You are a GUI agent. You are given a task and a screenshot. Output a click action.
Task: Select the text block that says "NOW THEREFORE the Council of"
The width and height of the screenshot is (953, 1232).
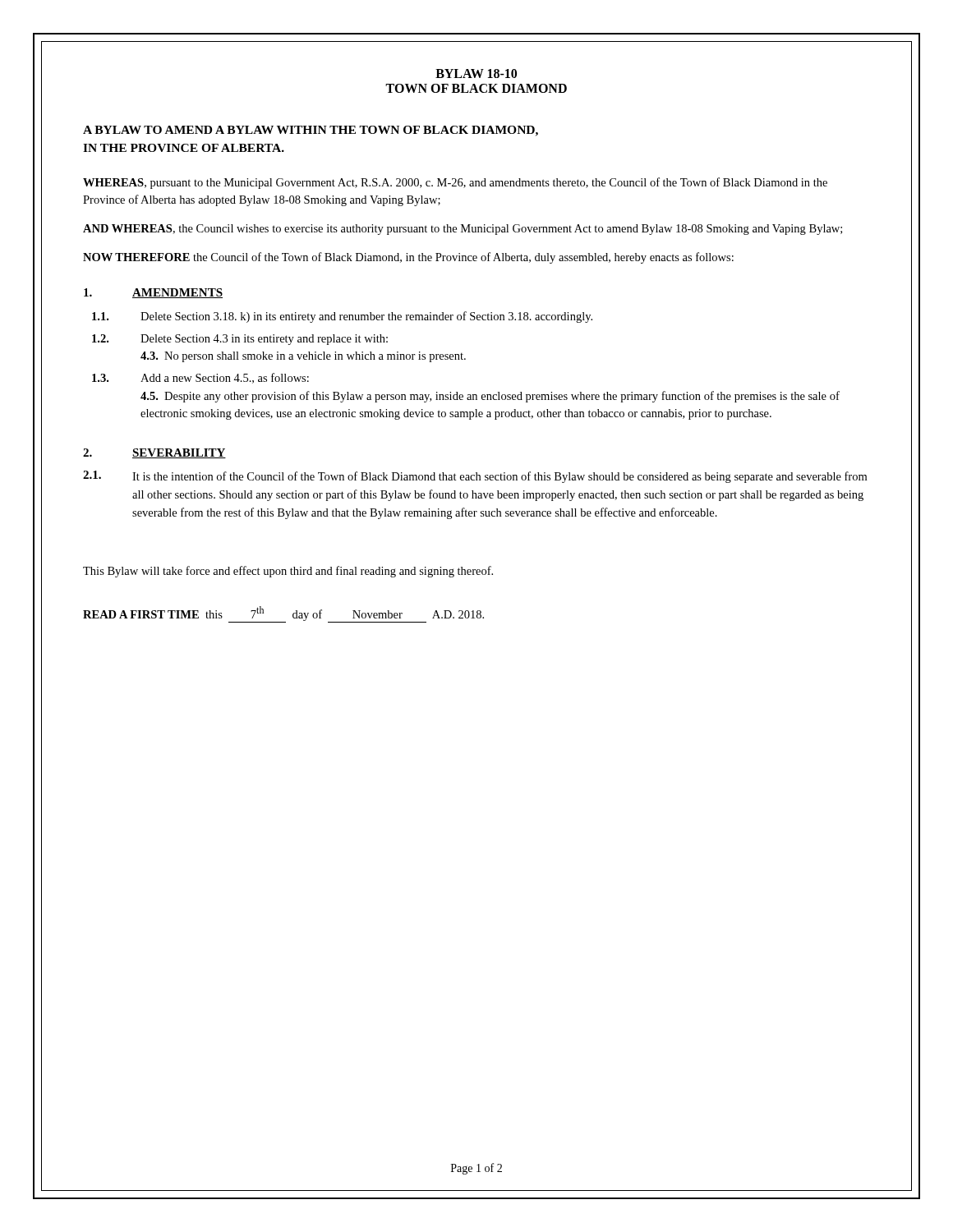[409, 257]
